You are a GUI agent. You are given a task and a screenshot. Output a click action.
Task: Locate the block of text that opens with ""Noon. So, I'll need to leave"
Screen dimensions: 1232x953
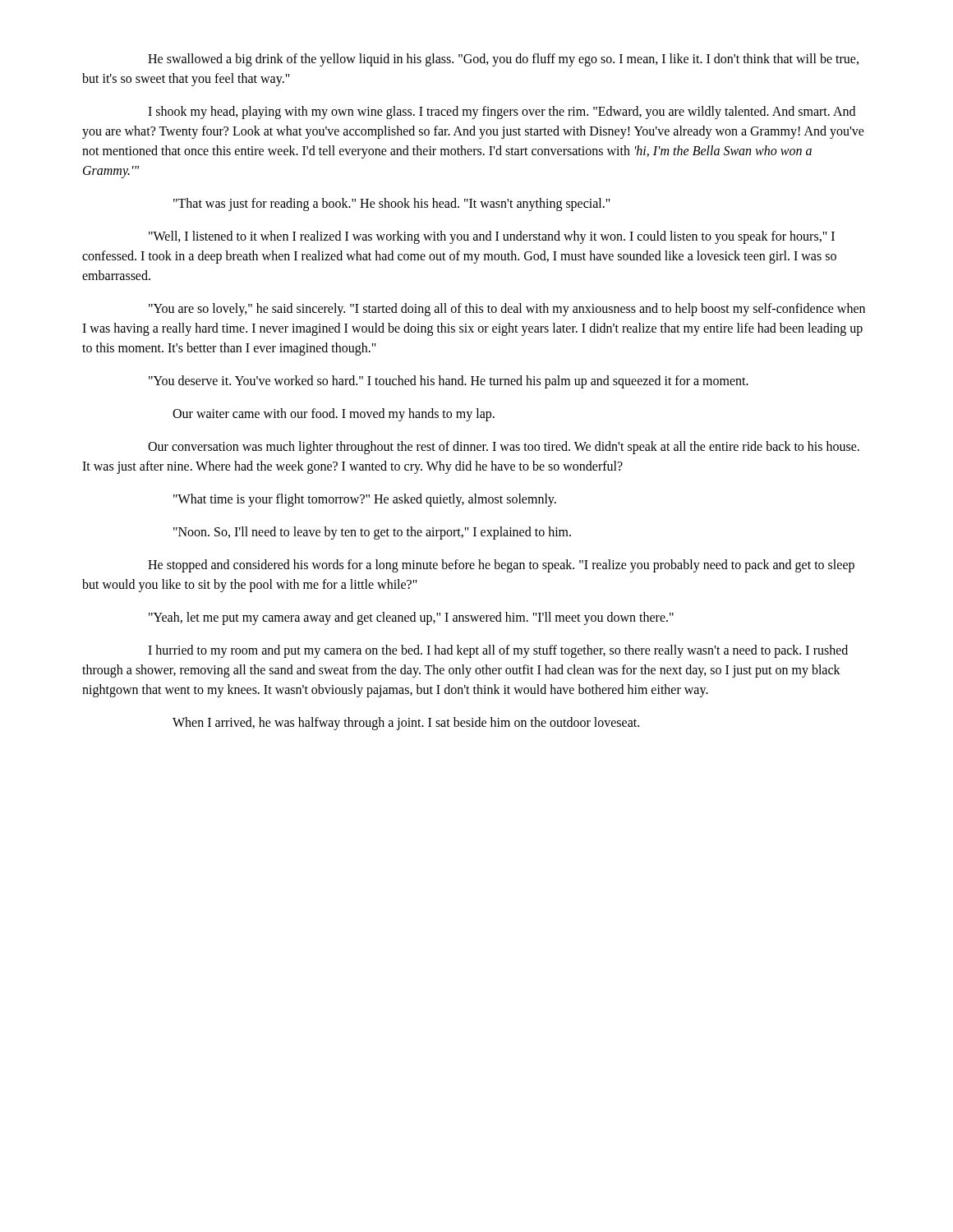(476, 532)
